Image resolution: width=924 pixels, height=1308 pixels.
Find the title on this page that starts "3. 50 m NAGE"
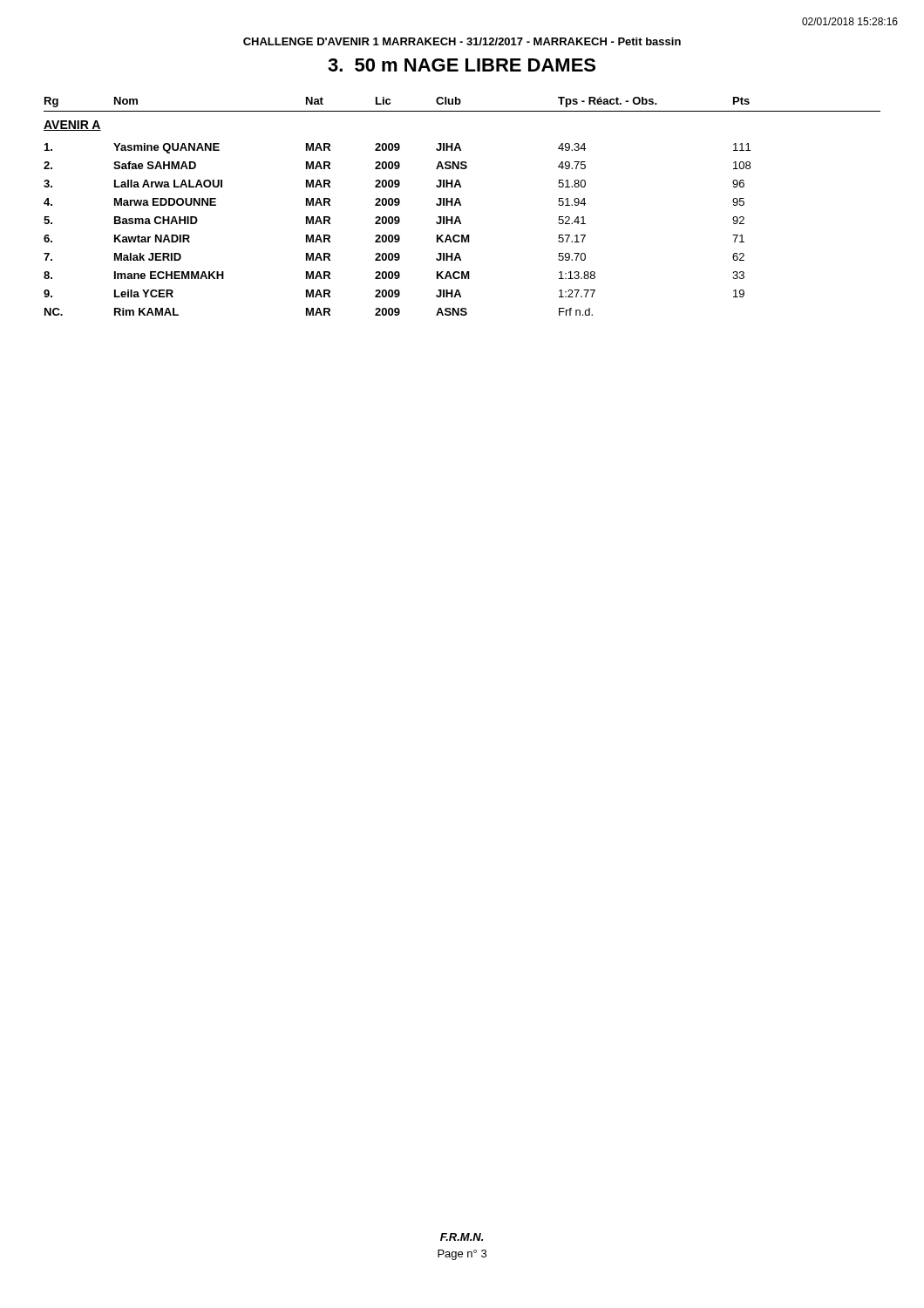pyautogui.click(x=462, y=65)
